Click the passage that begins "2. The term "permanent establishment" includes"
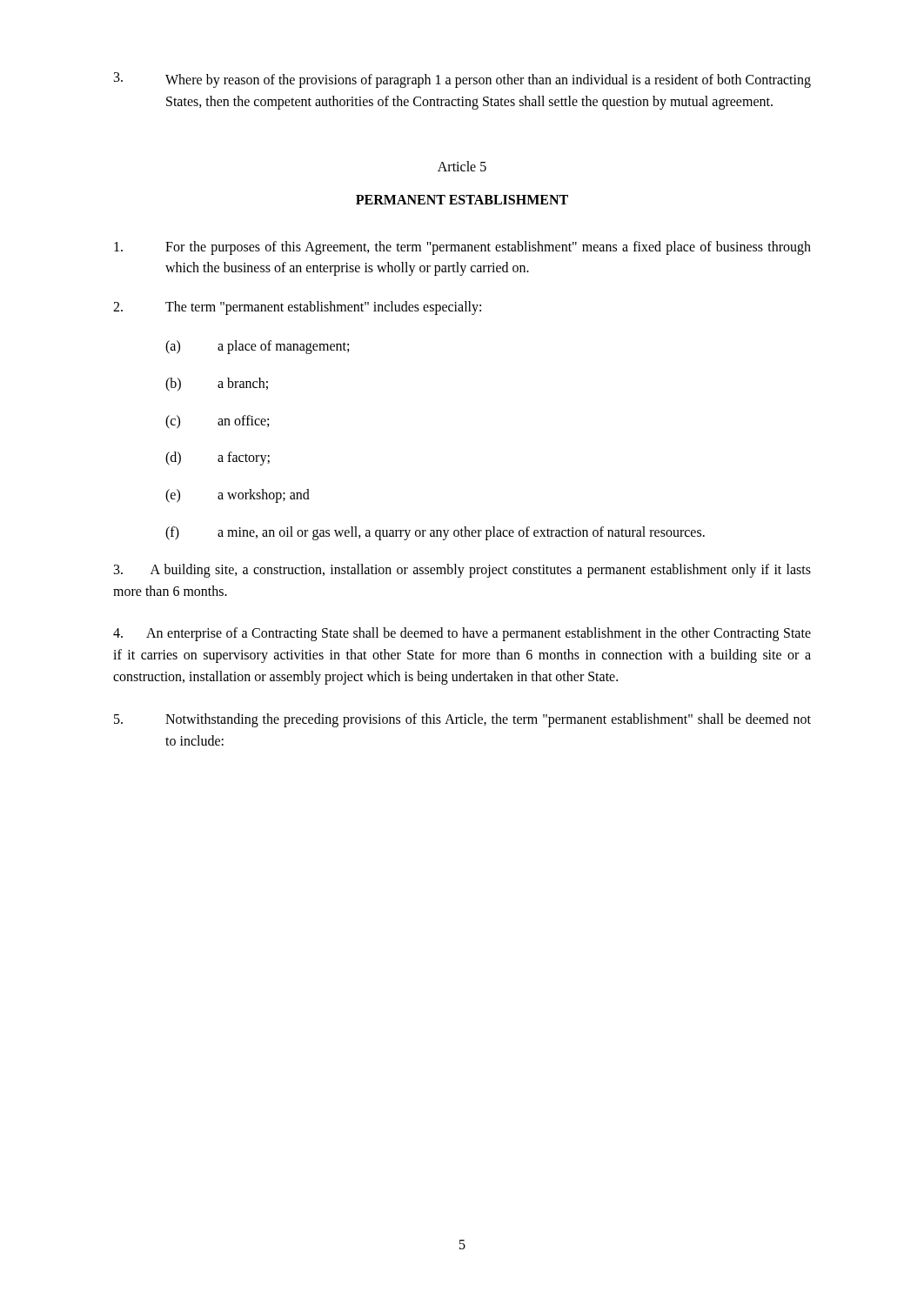 point(462,308)
